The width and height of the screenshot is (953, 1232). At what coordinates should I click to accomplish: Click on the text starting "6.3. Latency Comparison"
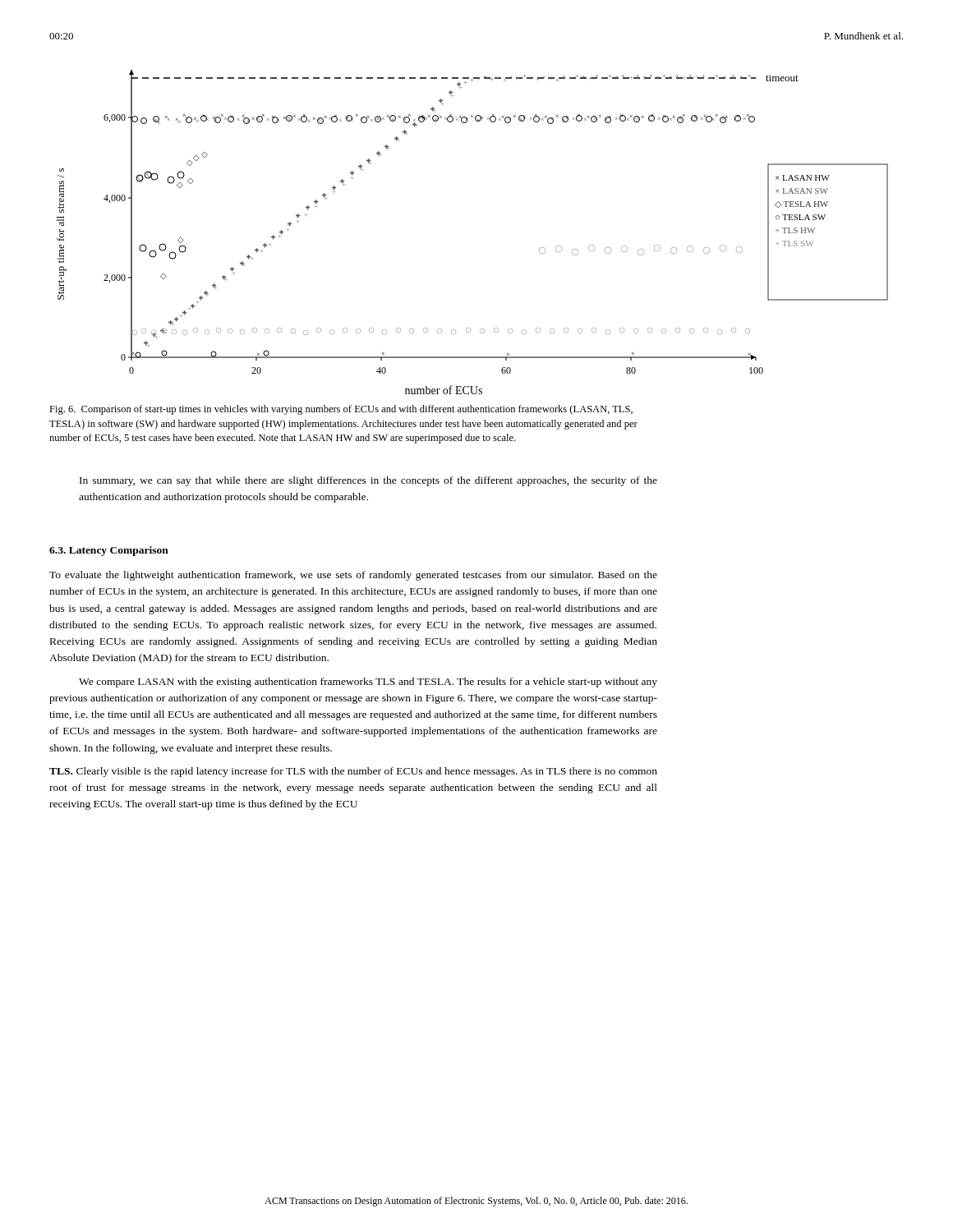[109, 550]
